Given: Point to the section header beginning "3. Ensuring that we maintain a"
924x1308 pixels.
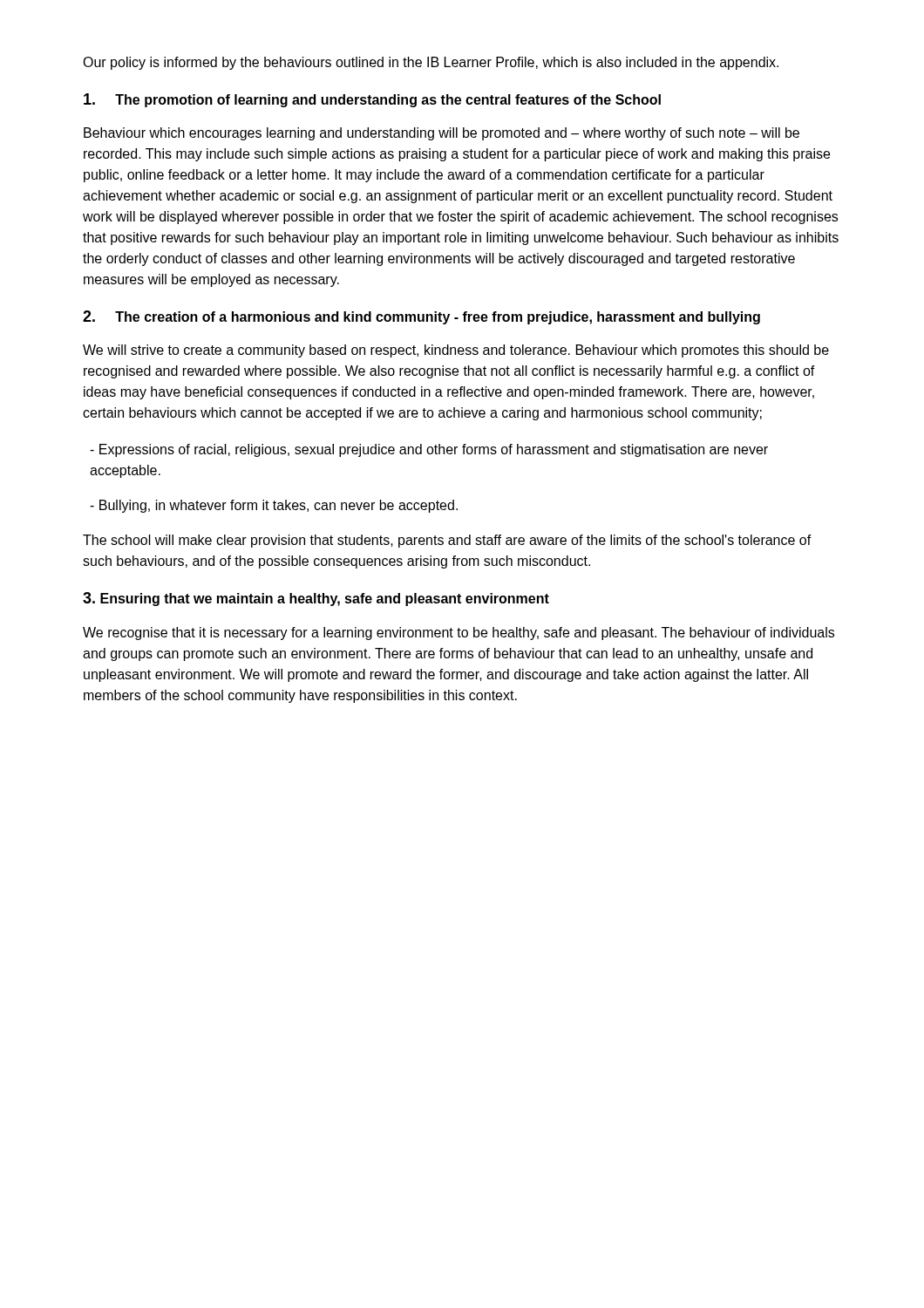Looking at the screenshot, I should pyautogui.click(x=316, y=598).
